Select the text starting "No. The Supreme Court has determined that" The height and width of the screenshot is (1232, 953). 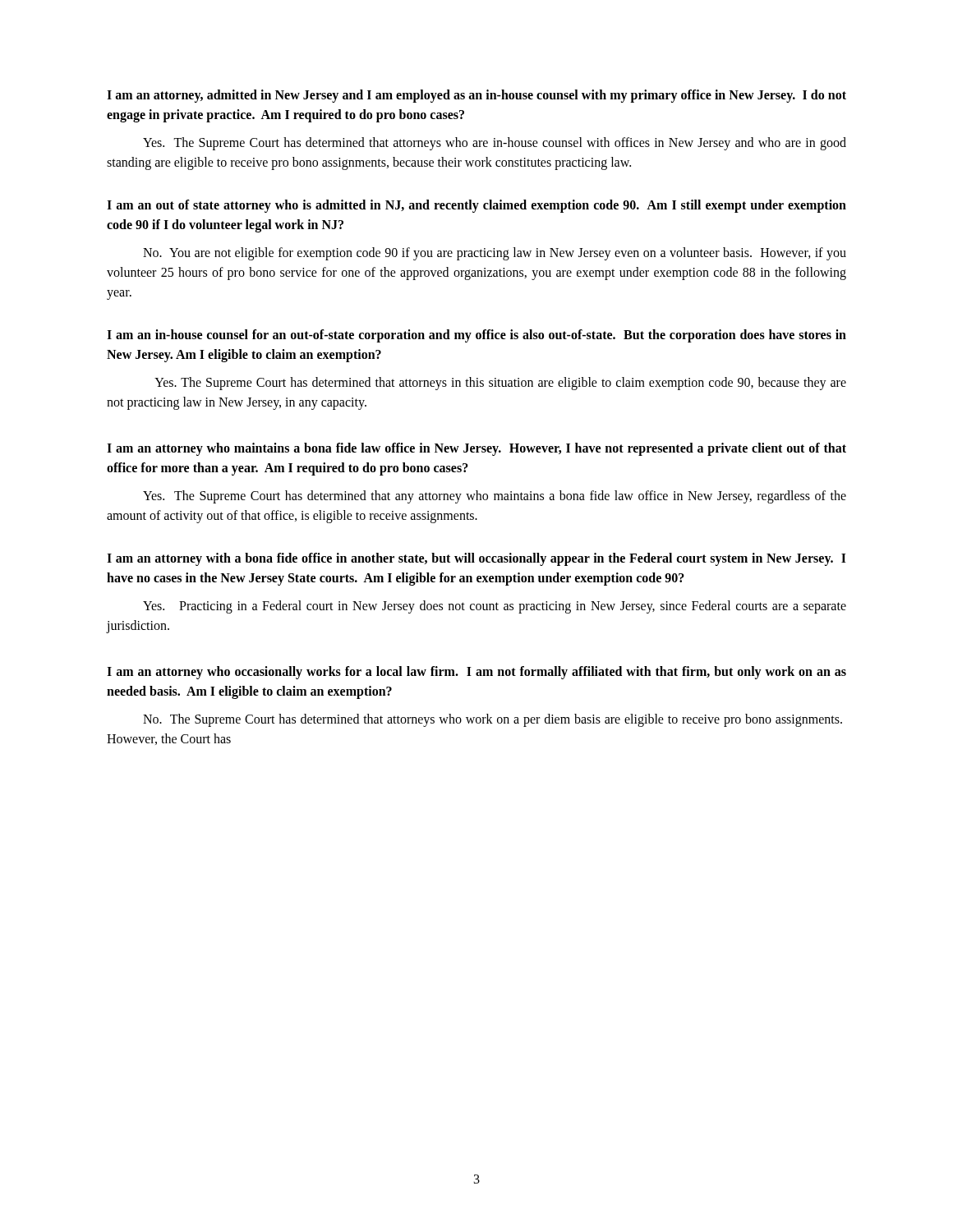pos(476,729)
